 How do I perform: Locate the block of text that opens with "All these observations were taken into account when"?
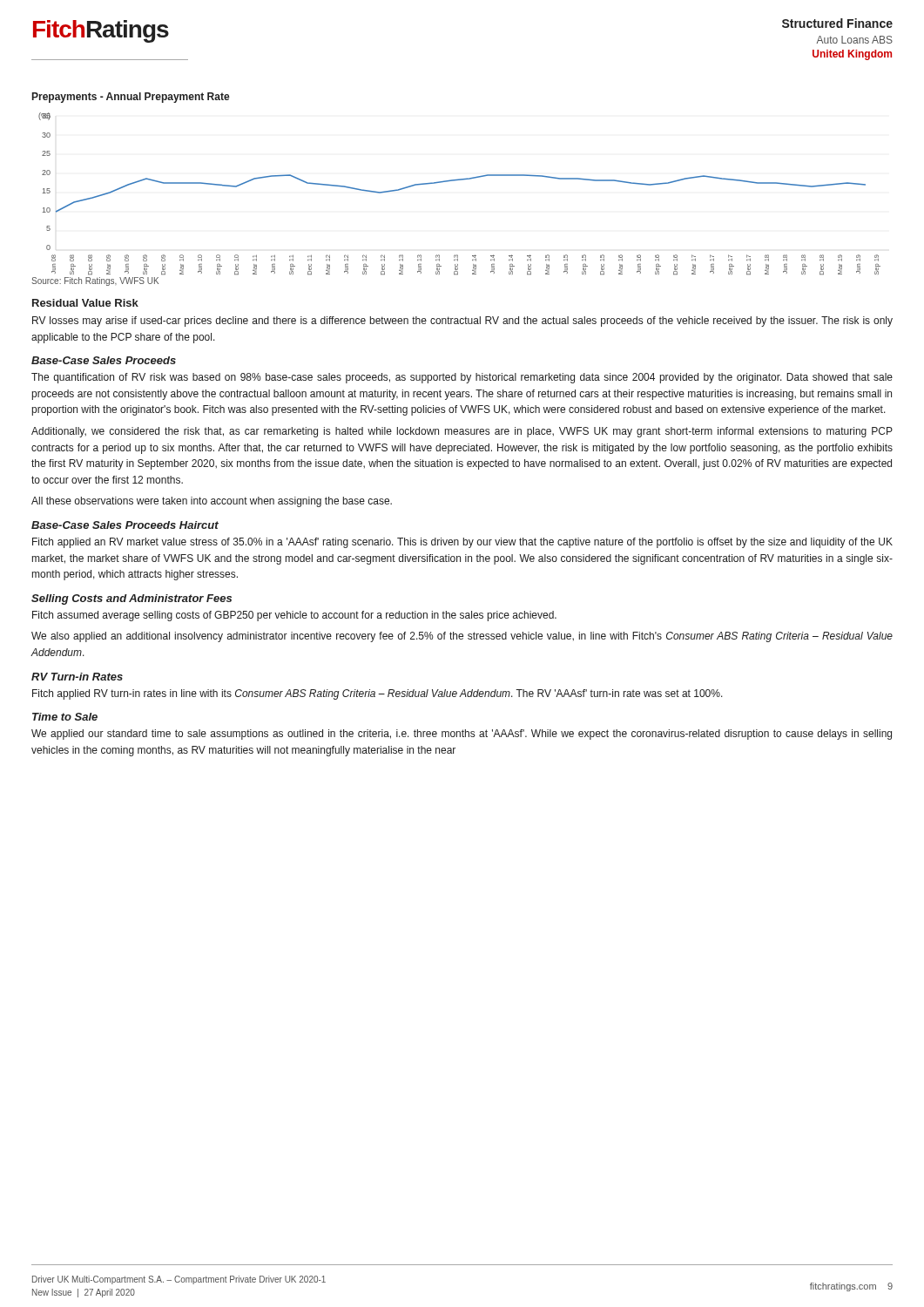click(x=212, y=501)
